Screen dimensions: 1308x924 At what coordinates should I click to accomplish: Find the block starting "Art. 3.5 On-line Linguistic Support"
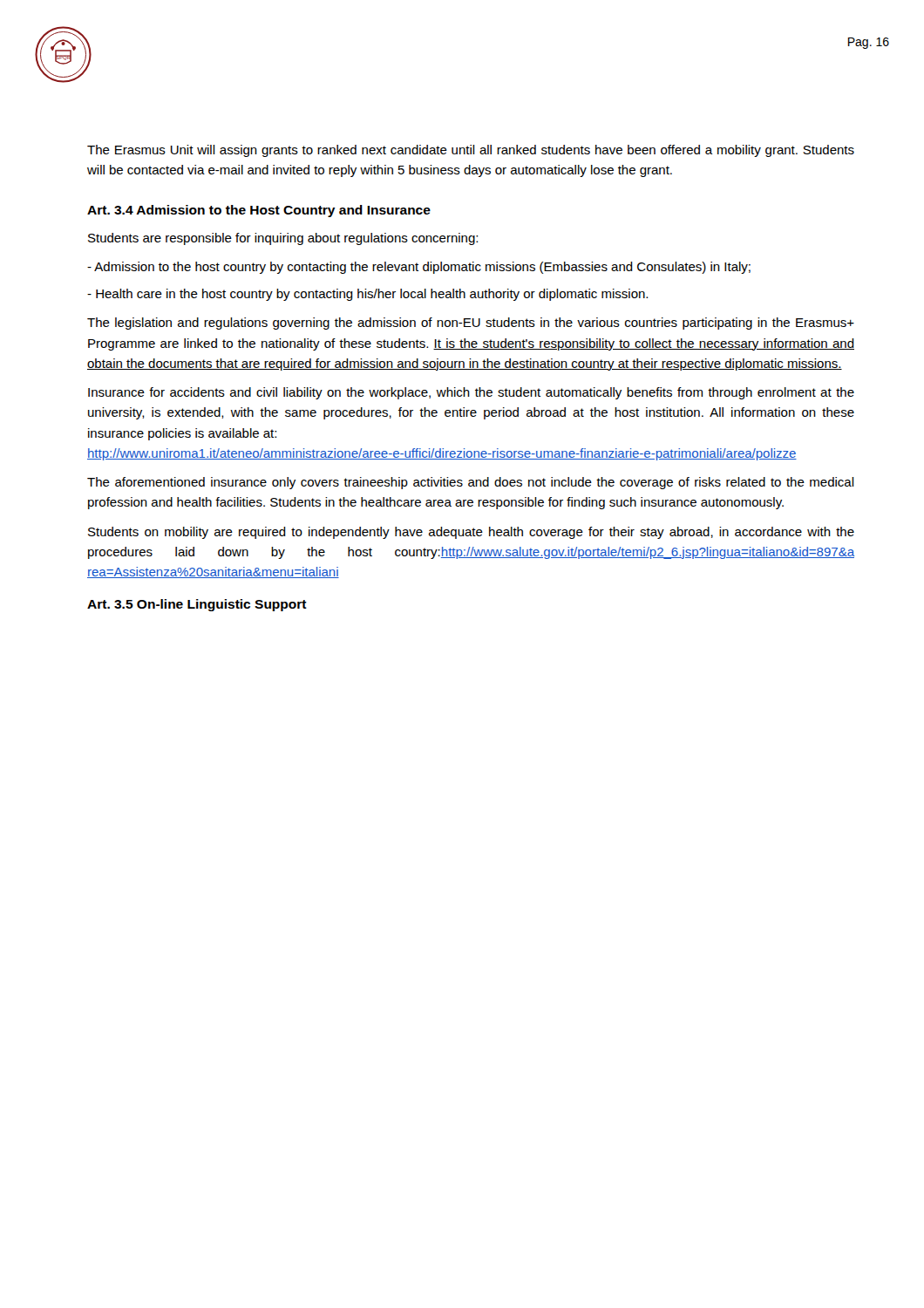tap(197, 604)
